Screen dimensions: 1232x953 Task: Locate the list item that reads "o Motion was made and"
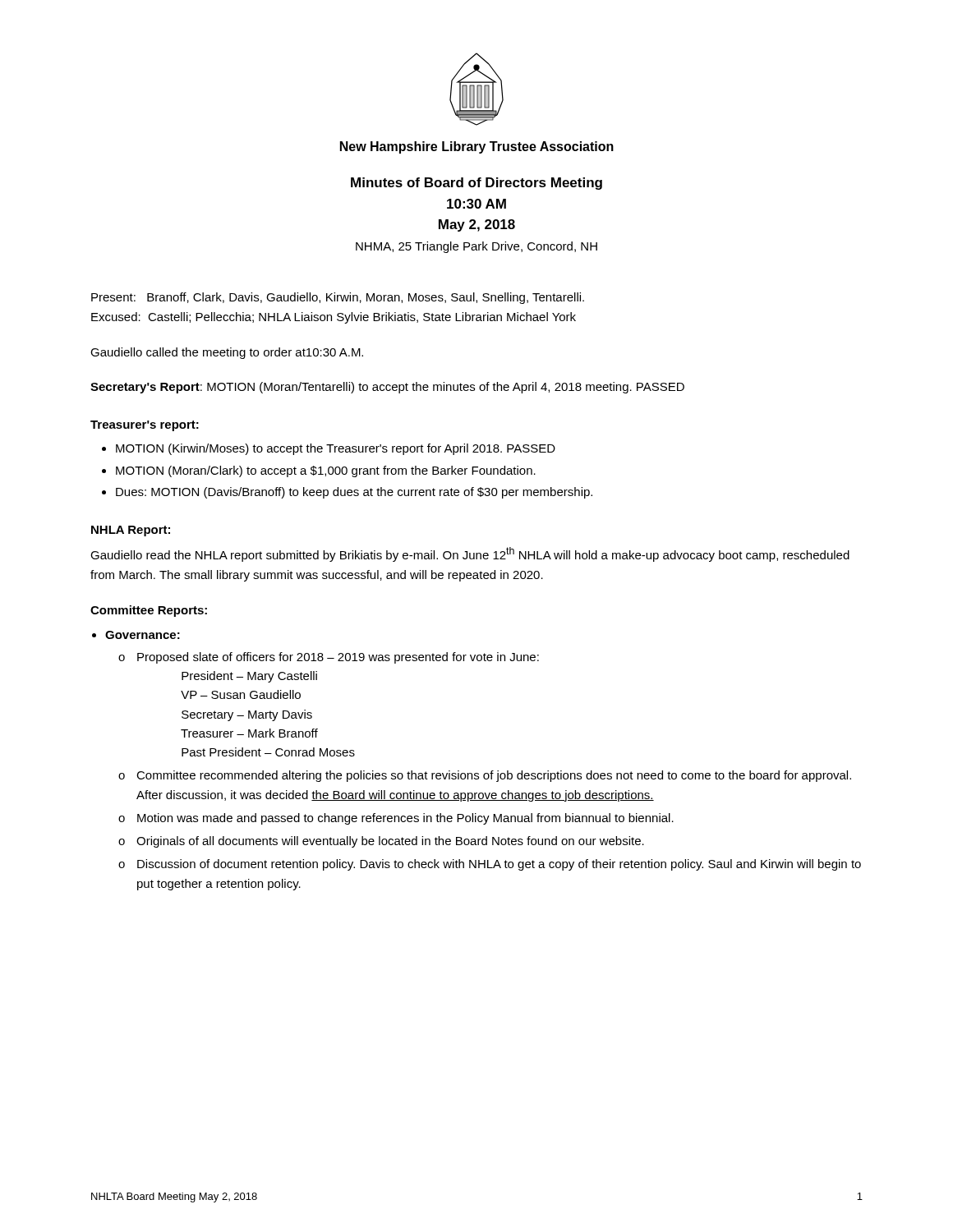396,817
